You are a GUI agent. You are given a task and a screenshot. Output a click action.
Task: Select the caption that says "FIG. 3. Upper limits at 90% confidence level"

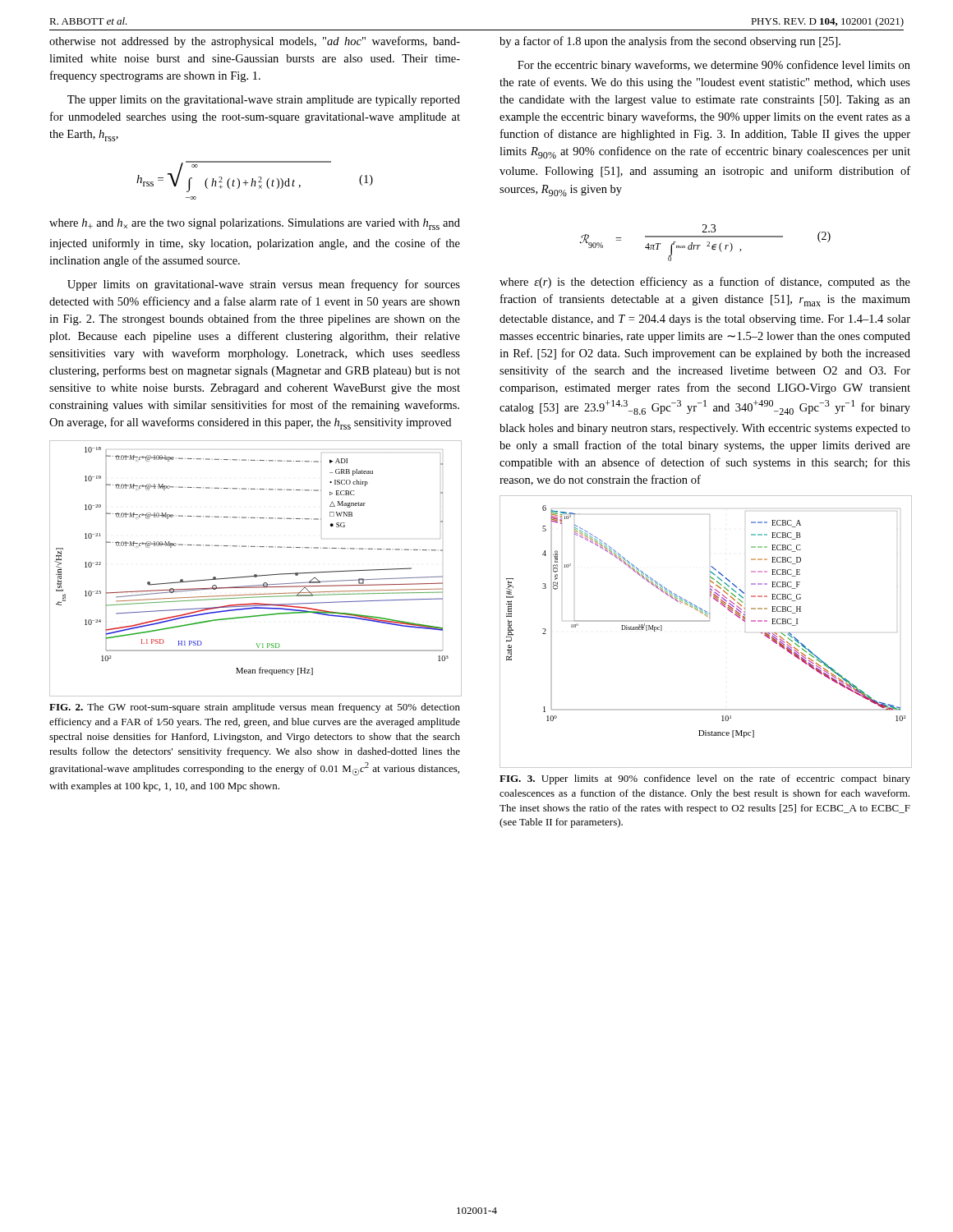(x=705, y=800)
